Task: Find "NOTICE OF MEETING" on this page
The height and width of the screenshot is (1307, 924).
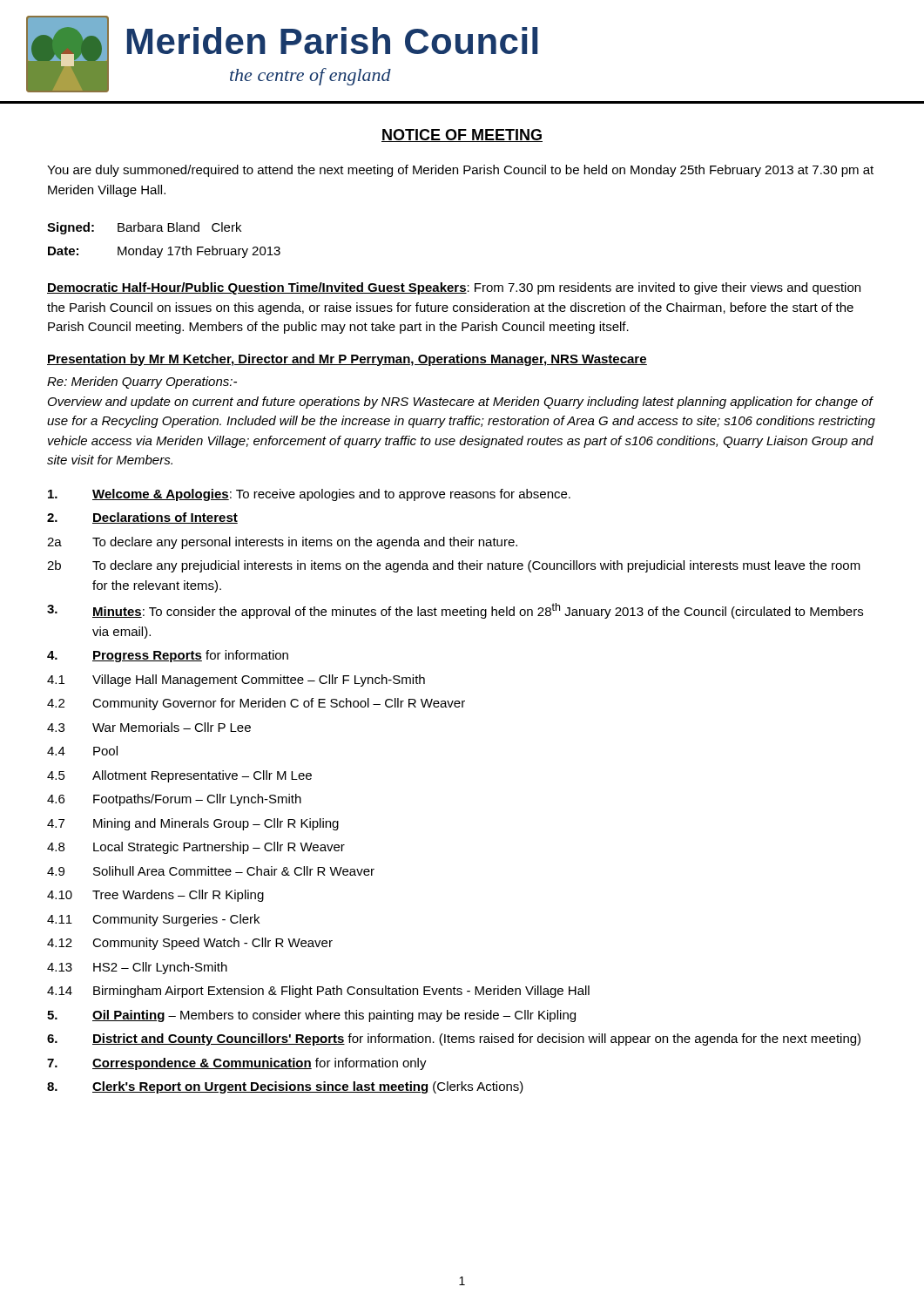Action: tap(462, 136)
